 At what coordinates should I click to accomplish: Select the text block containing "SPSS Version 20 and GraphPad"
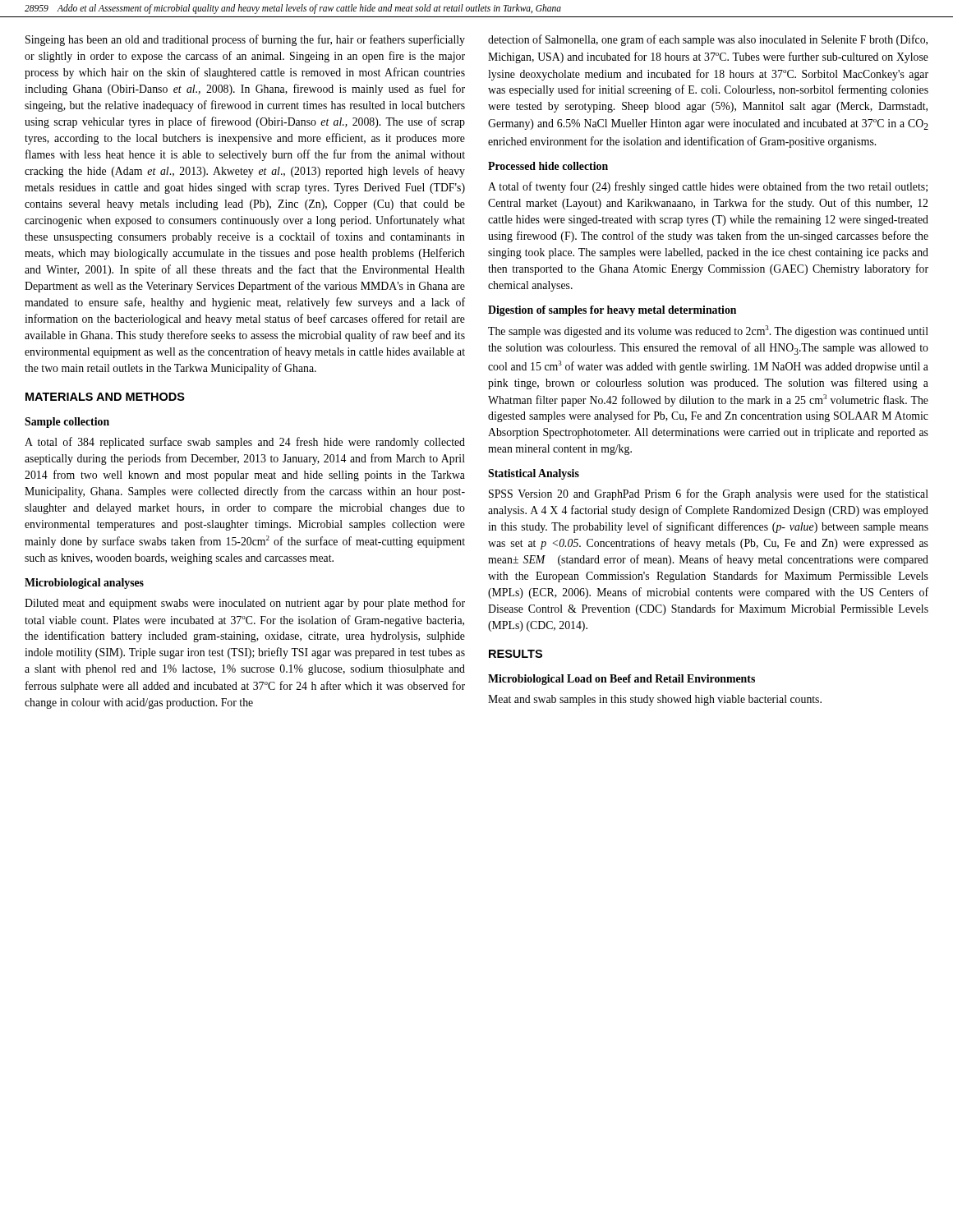[708, 560]
